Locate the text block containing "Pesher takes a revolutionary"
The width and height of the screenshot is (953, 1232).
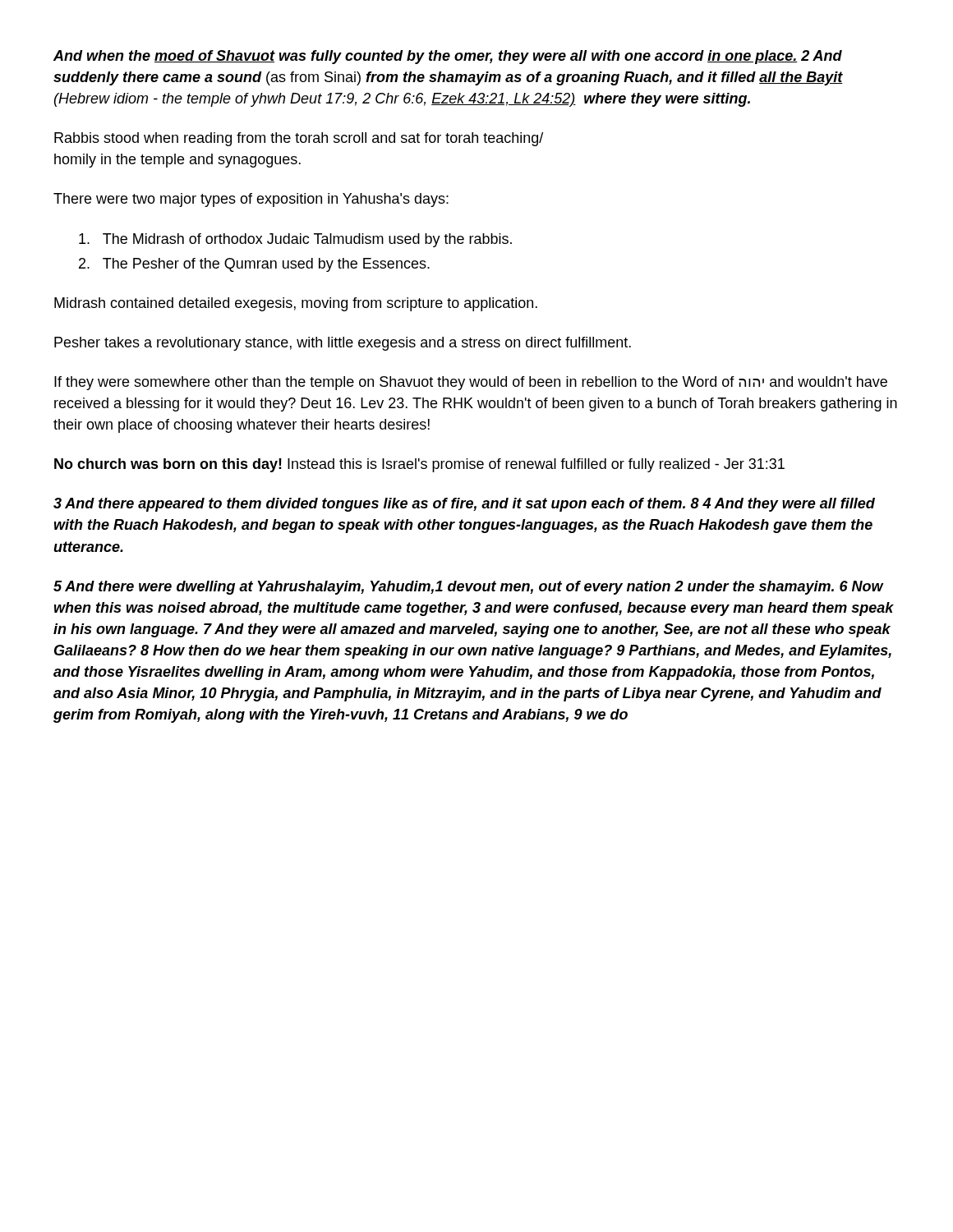[x=476, y=342]
